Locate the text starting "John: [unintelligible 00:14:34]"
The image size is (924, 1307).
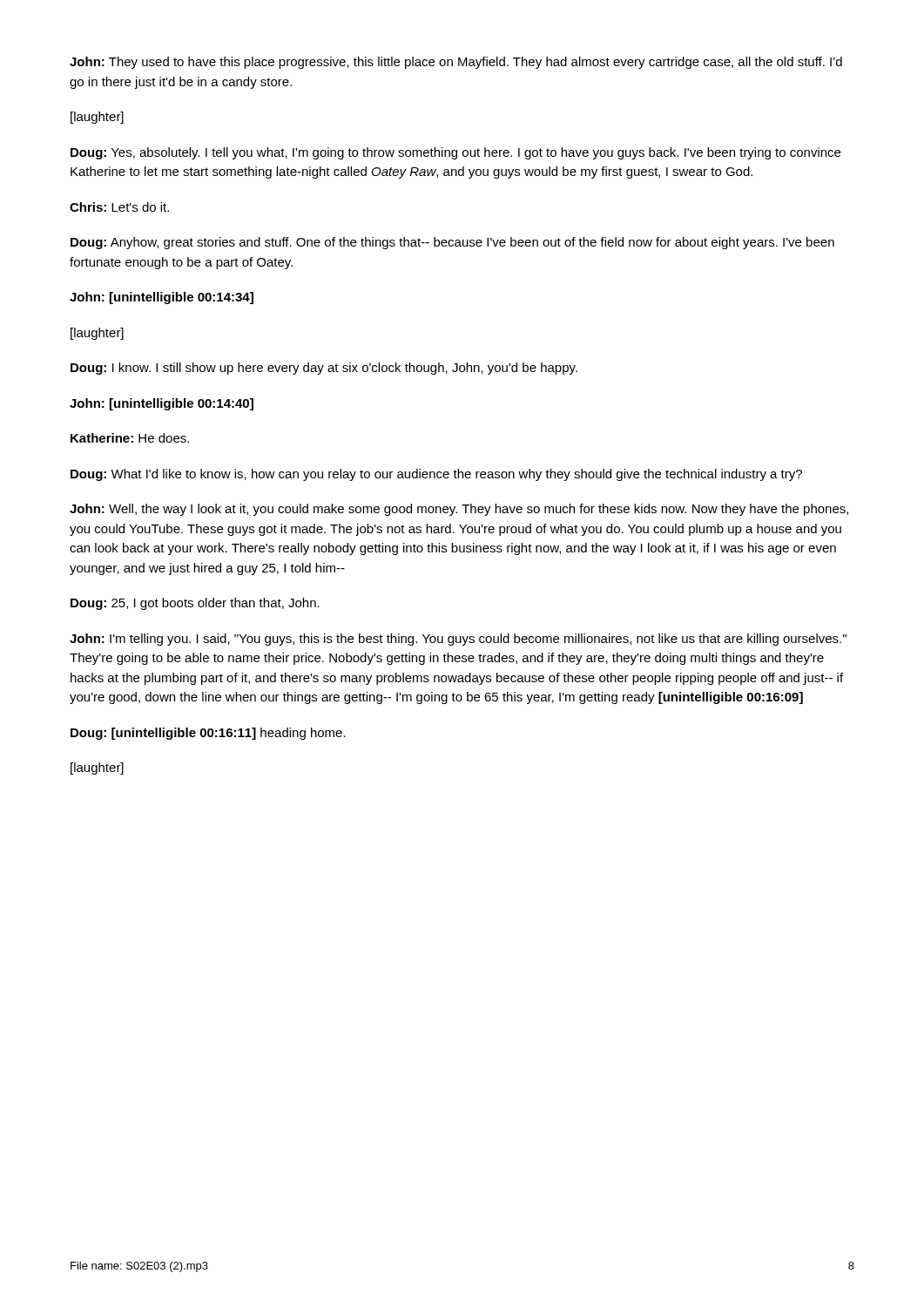pos(162,297)
